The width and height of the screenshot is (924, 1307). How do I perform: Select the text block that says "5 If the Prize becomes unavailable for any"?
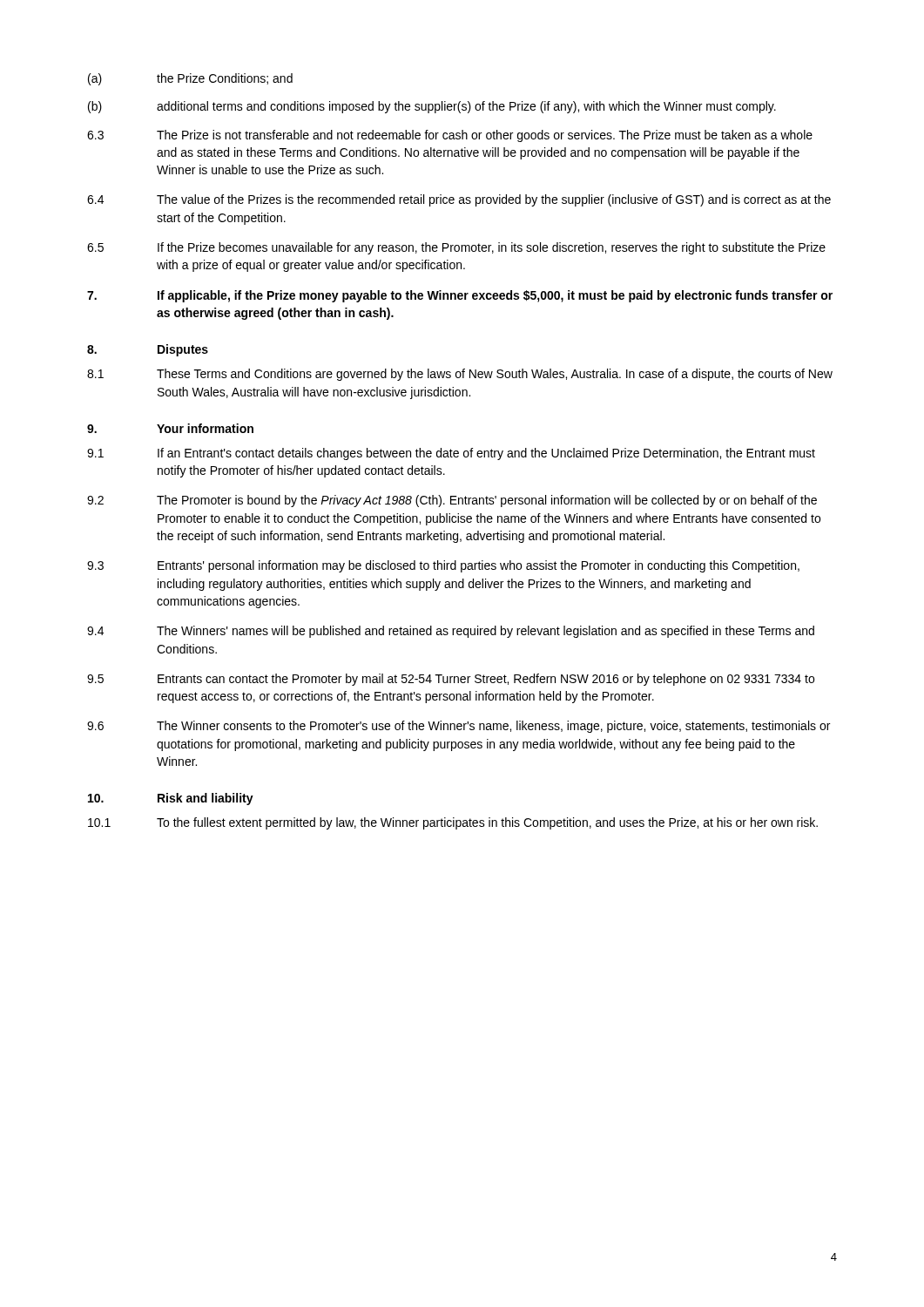tap(462, 256)
